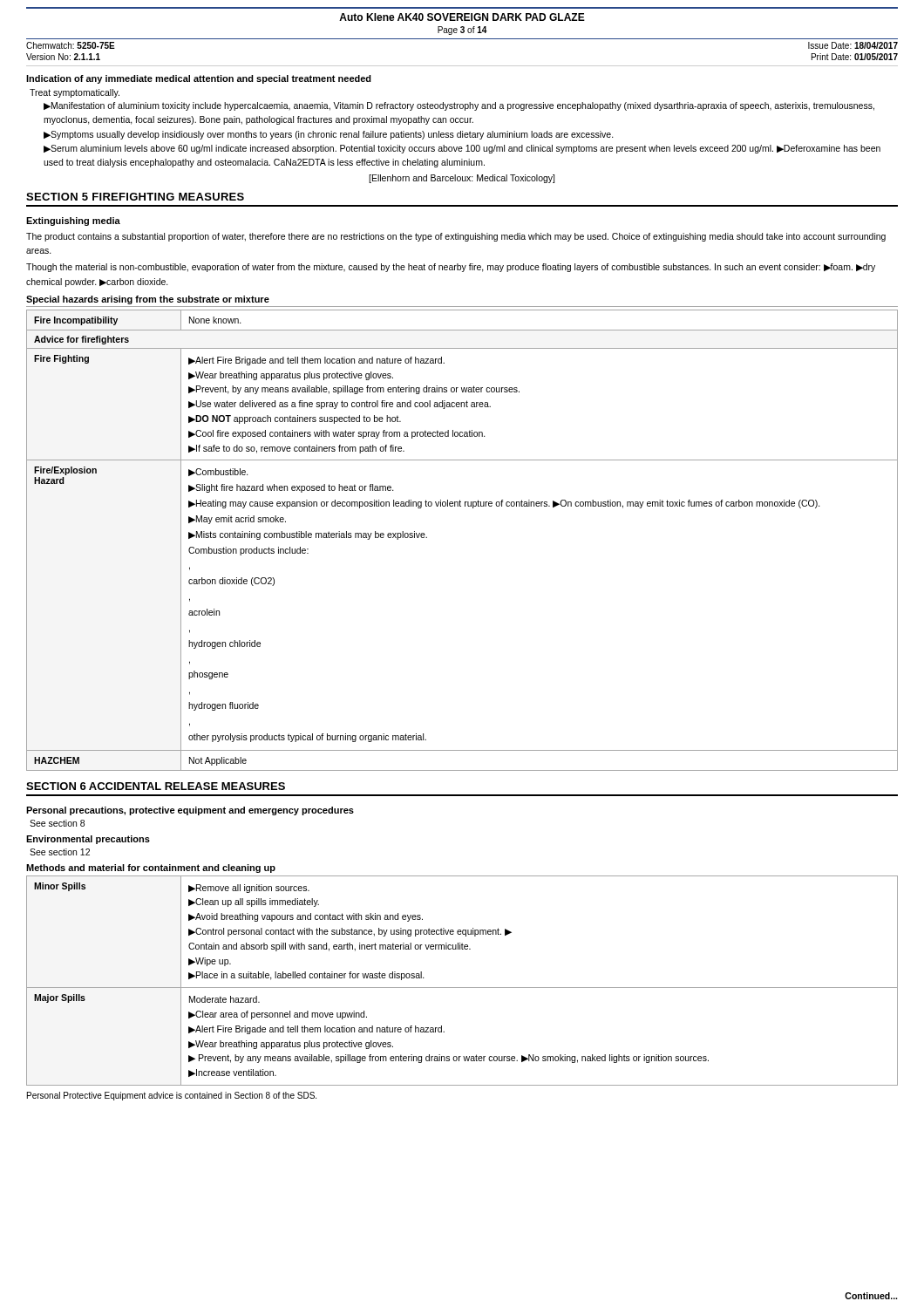Navigate to the text block starting "▶Serum aluminium levels above 60"
The width and height of the screenshot is (924, 1308).
pyautogui.click(x=462, y=155)
